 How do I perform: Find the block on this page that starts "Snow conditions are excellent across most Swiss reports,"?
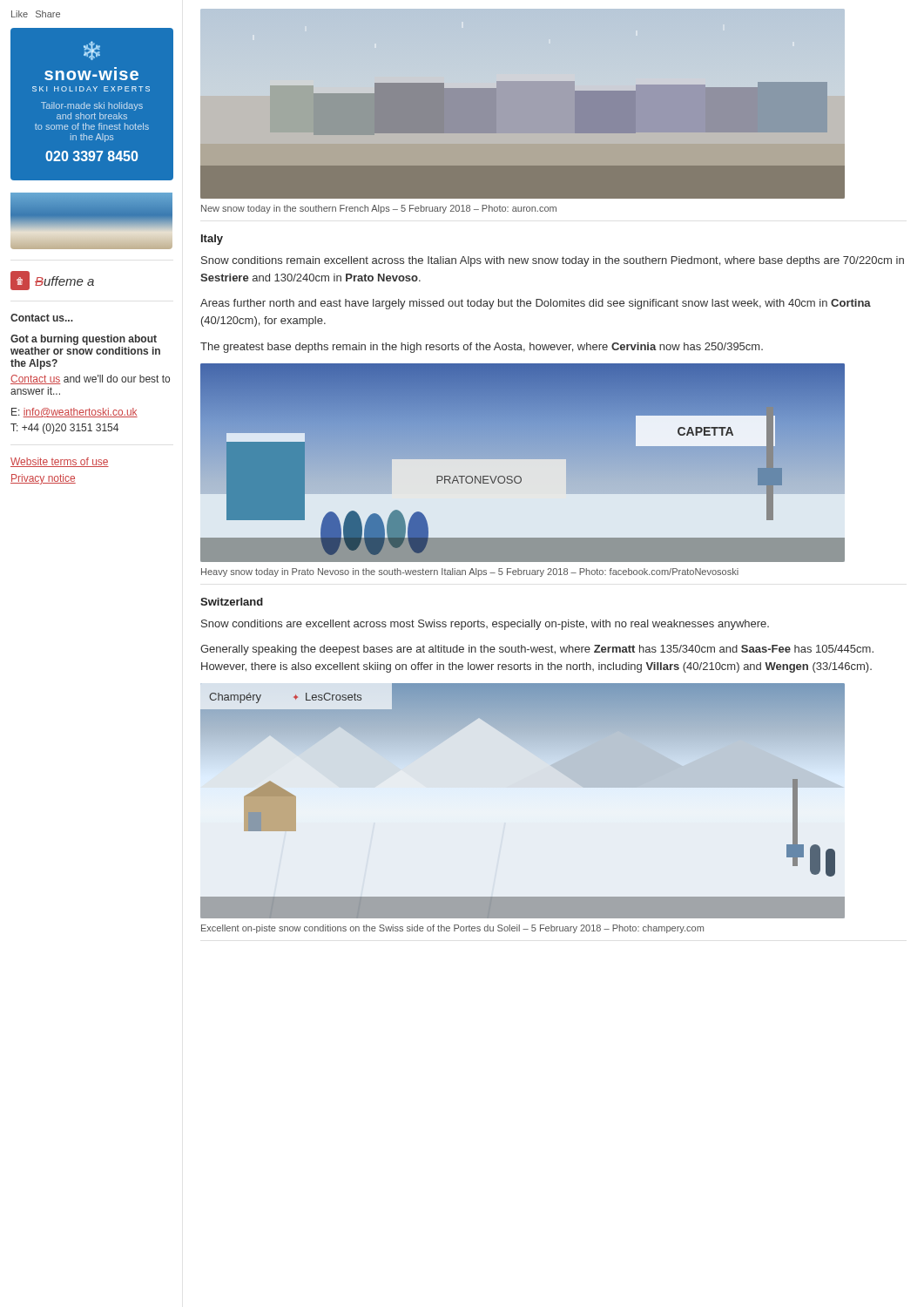(485, 623)
